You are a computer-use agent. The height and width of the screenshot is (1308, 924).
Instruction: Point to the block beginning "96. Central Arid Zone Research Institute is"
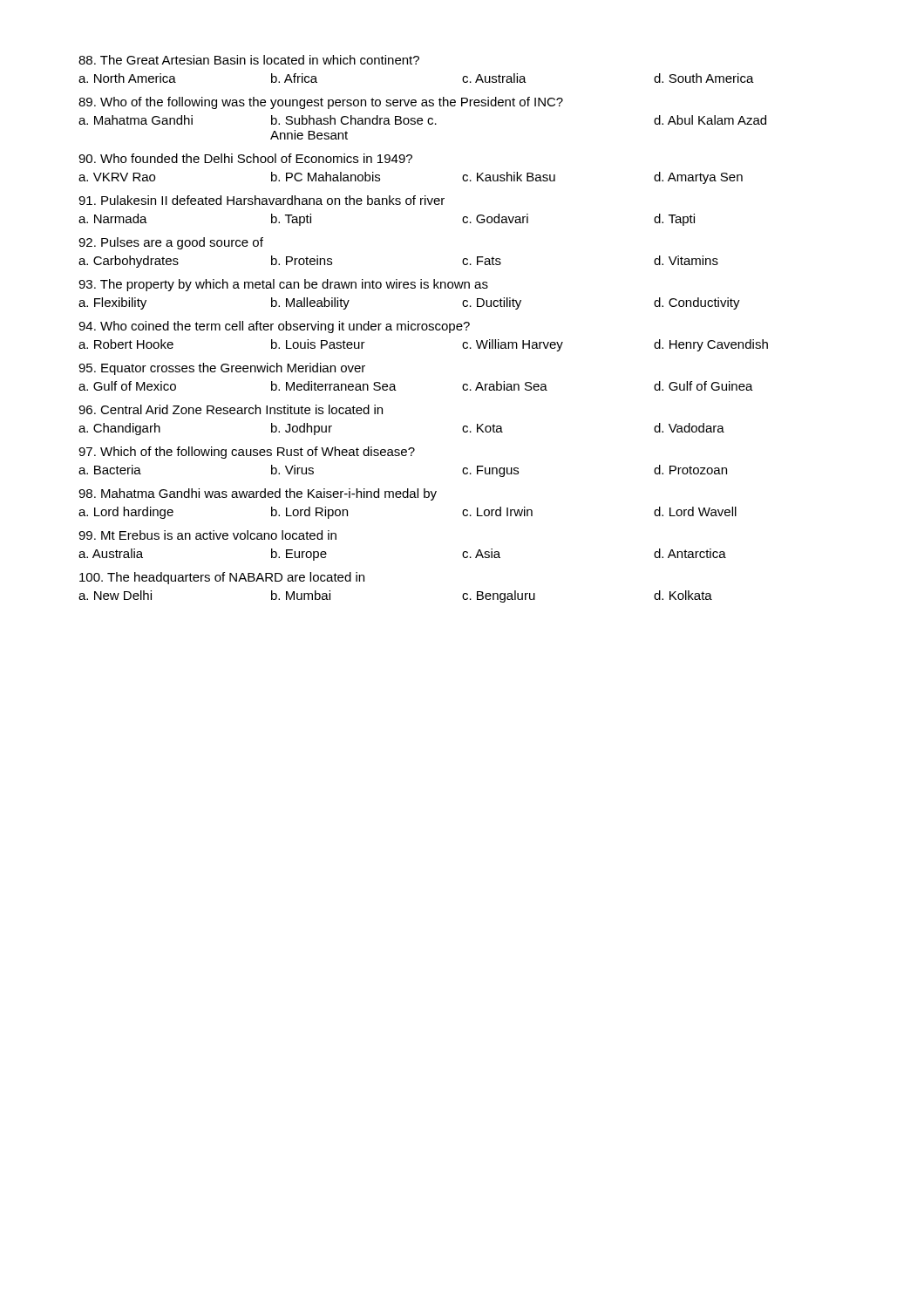[231, 409]
